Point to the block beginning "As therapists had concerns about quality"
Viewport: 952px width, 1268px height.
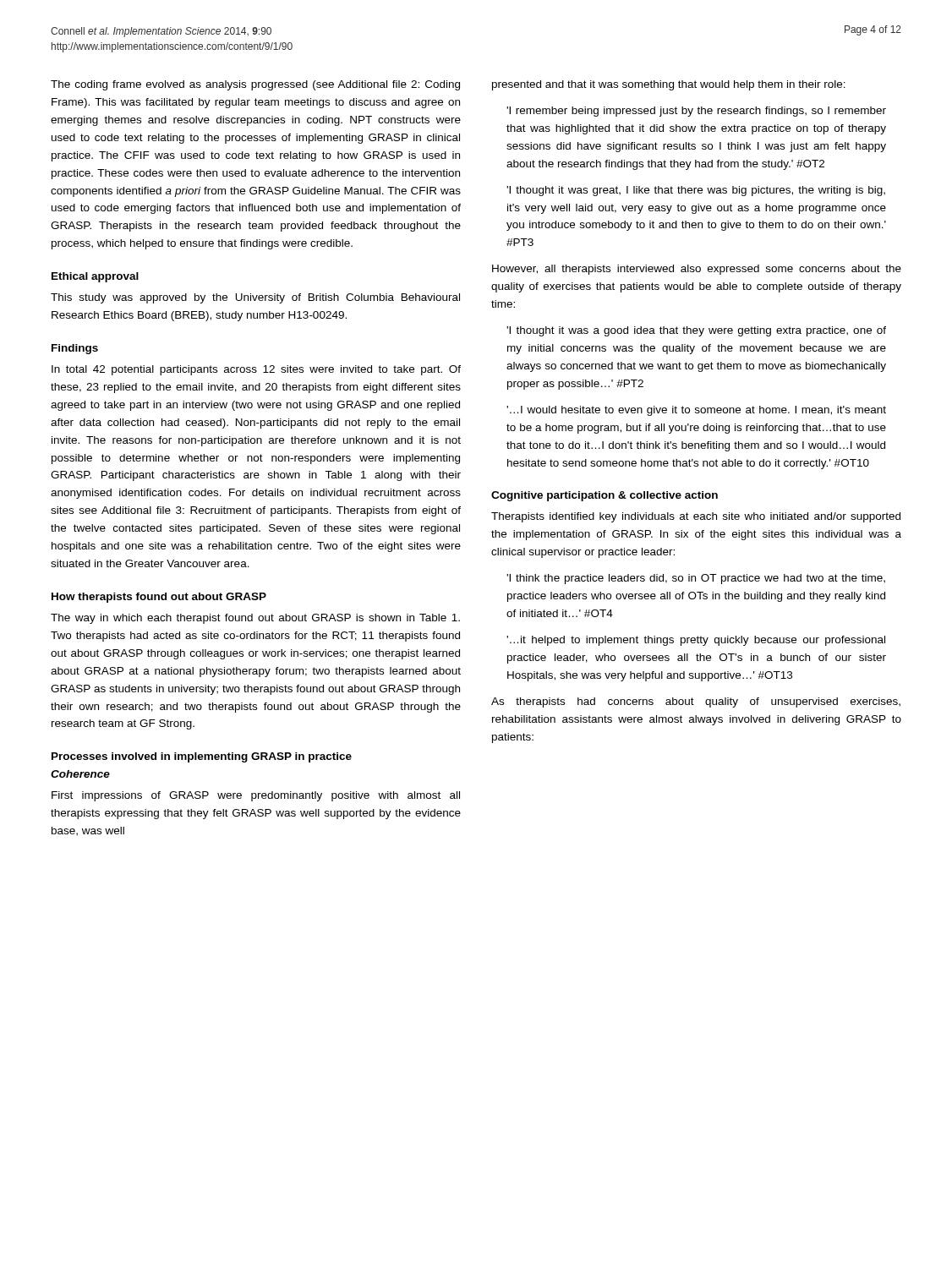coord(696,719)
